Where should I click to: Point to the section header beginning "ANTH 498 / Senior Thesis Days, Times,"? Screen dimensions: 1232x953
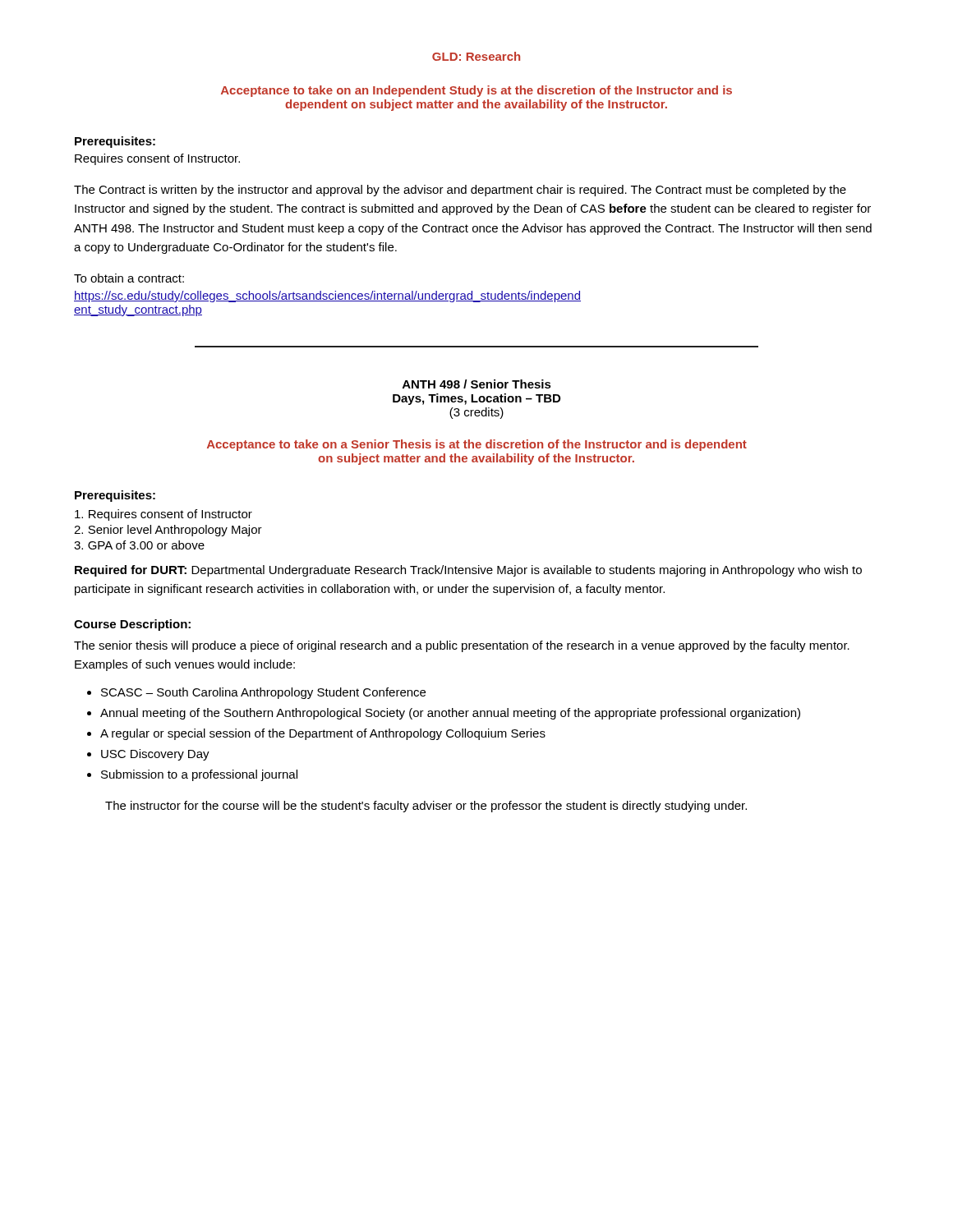click(x=476, y=398)
